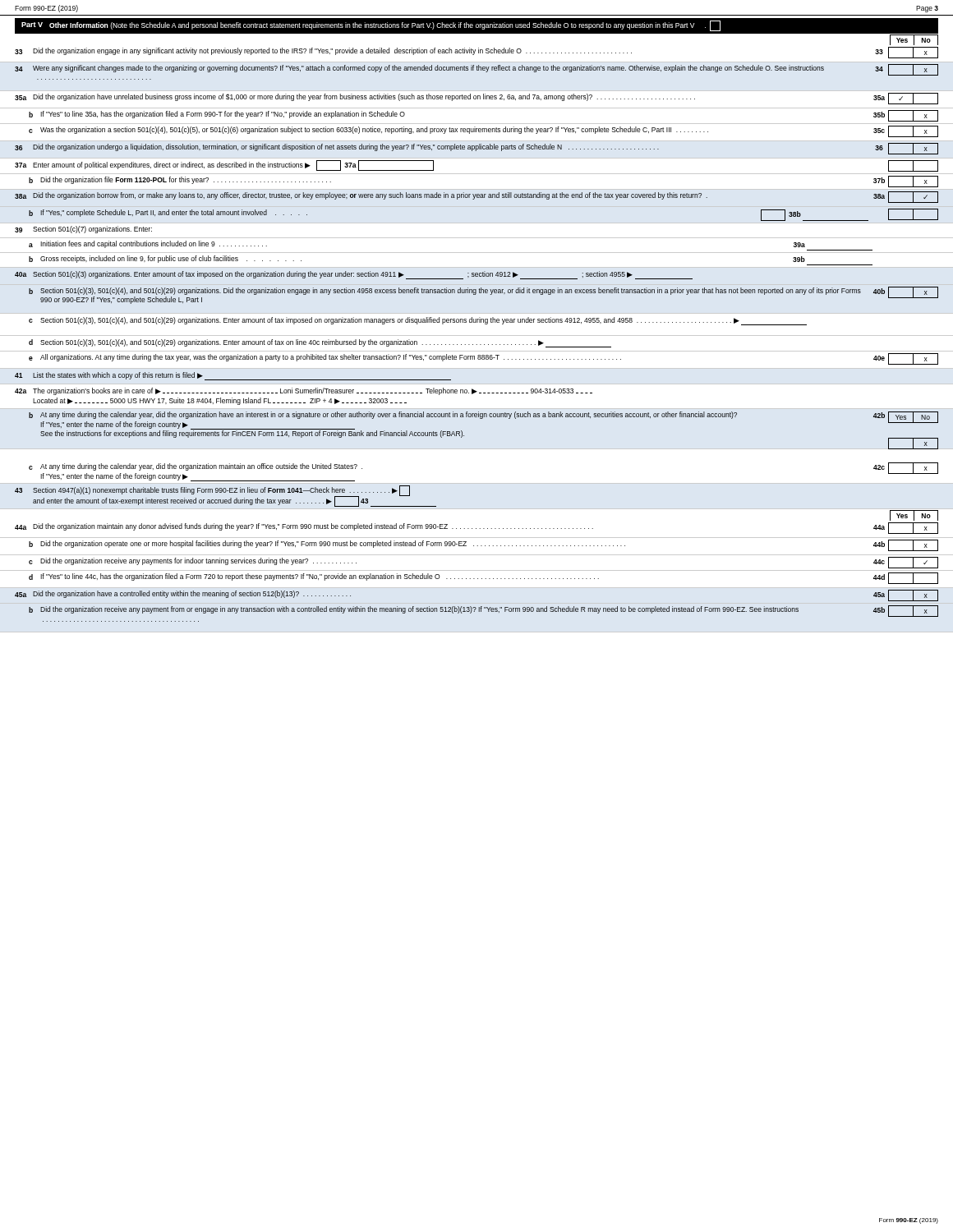Find the text block with the text "33 Did the organization"

476,53
